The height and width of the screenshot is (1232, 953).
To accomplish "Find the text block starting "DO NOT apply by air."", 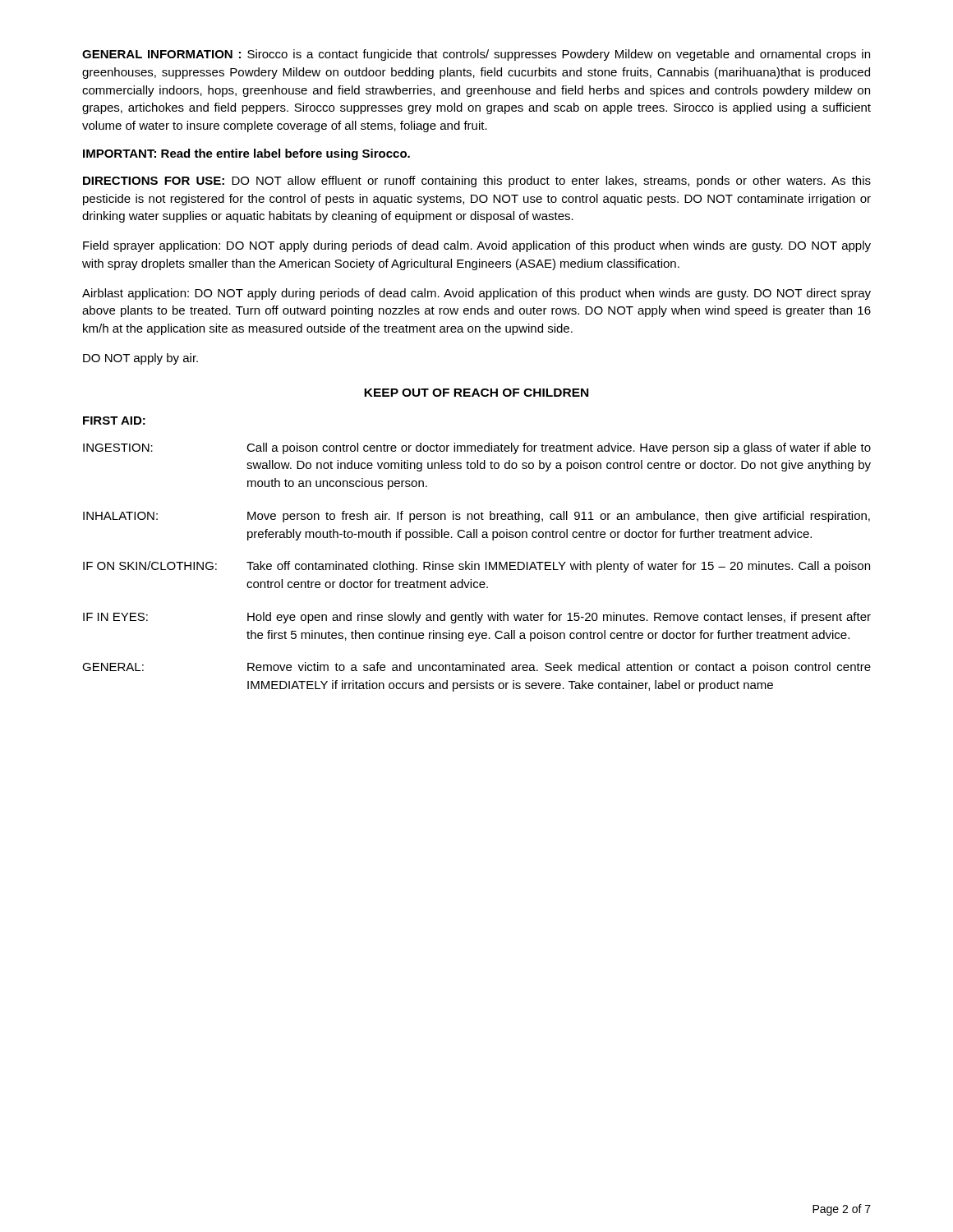I will [x=141, y=357].
